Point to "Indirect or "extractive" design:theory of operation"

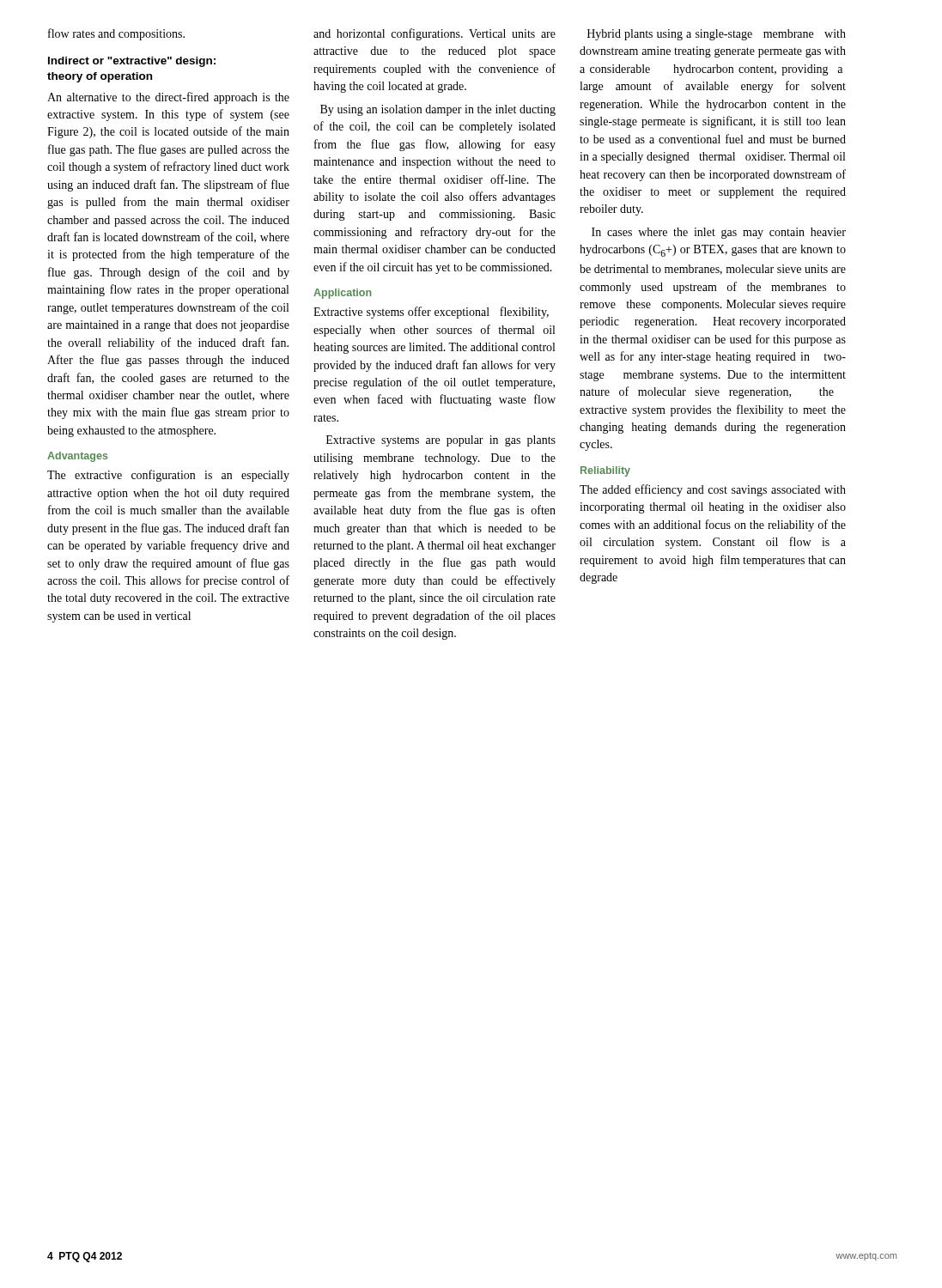[x=168, y=69]
